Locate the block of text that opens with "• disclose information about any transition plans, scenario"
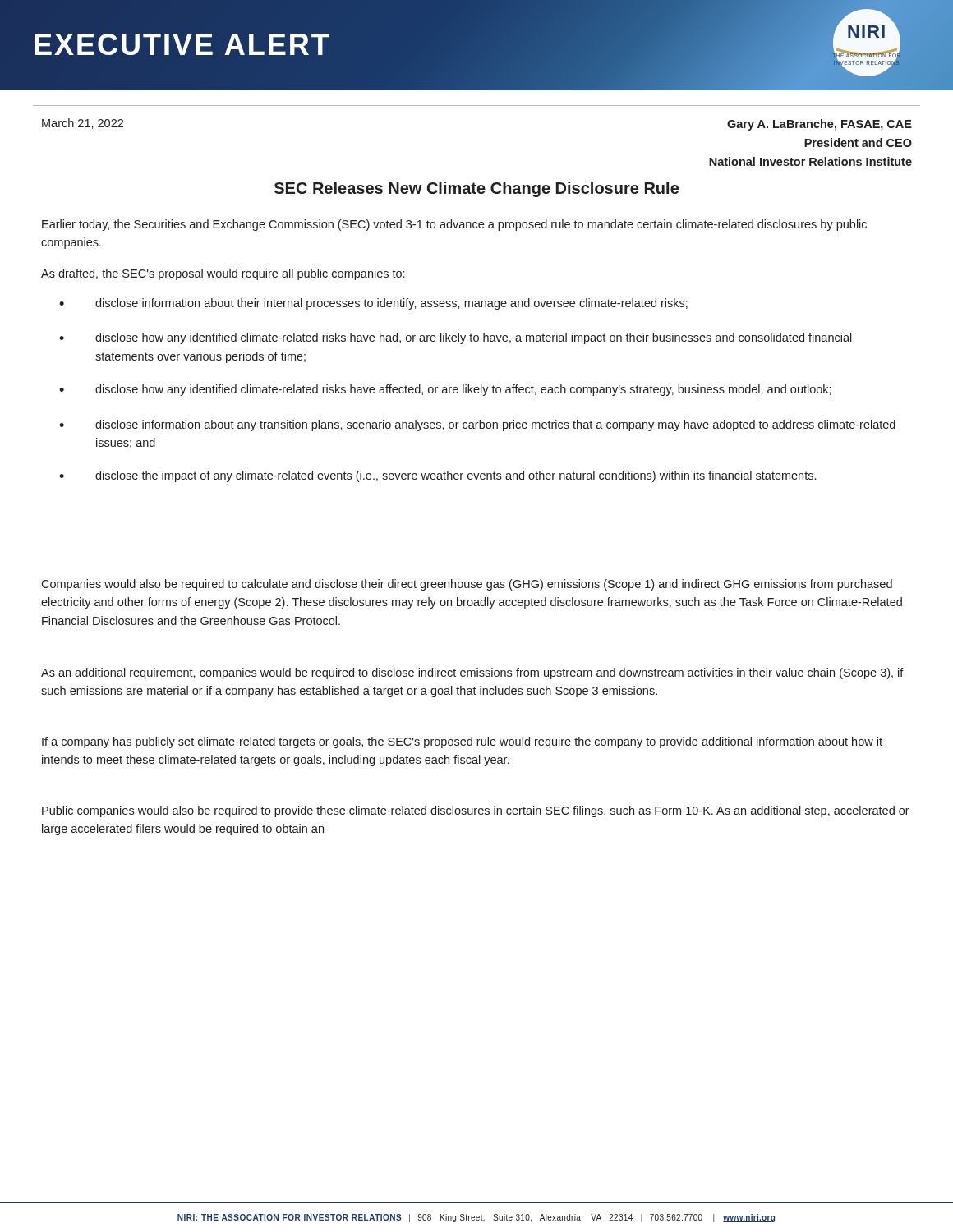This screenshot has width=953, height=1232. click(x=476, y=434)
